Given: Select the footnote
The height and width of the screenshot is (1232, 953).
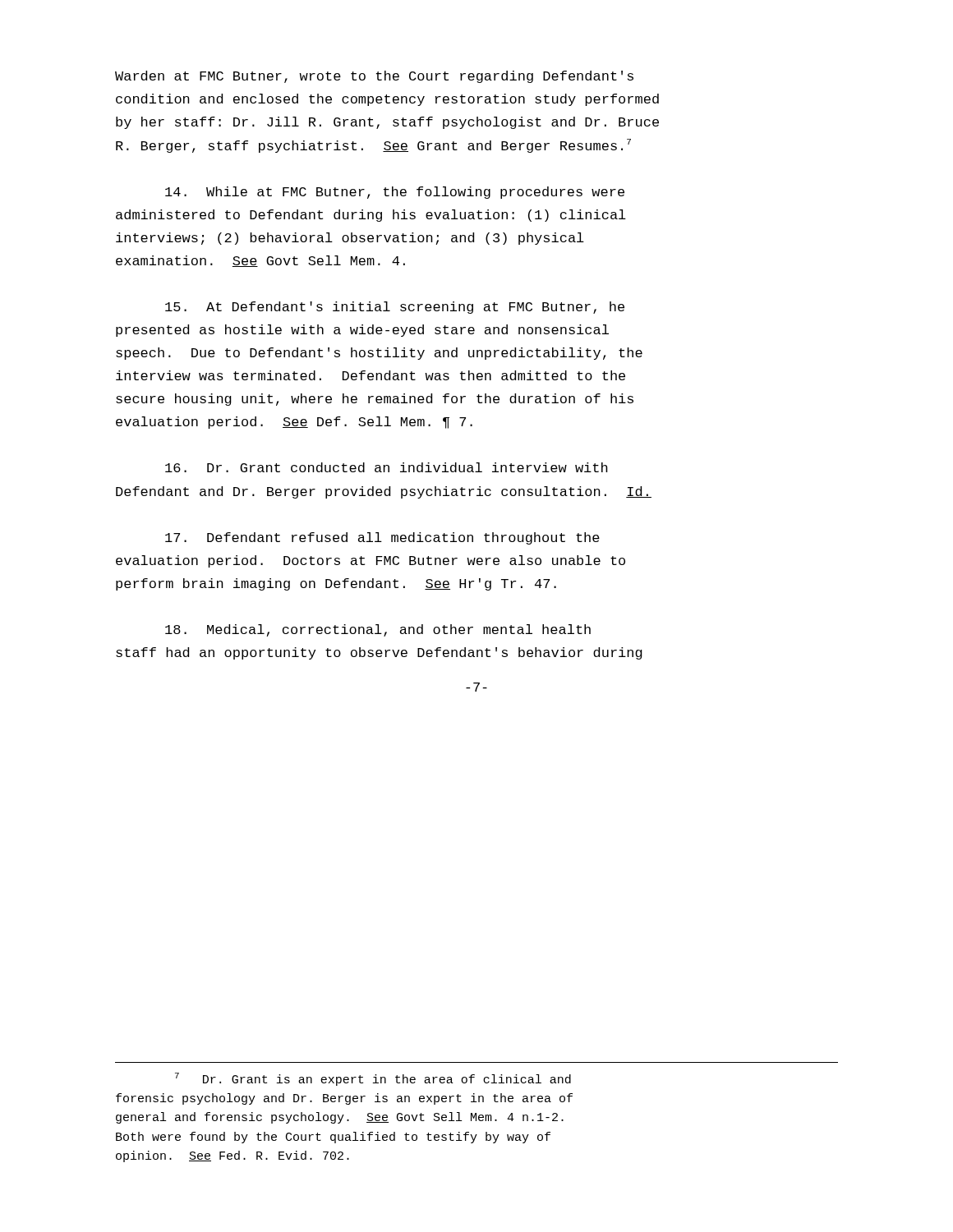Looking at the screenshot, I should [344, 1117].
